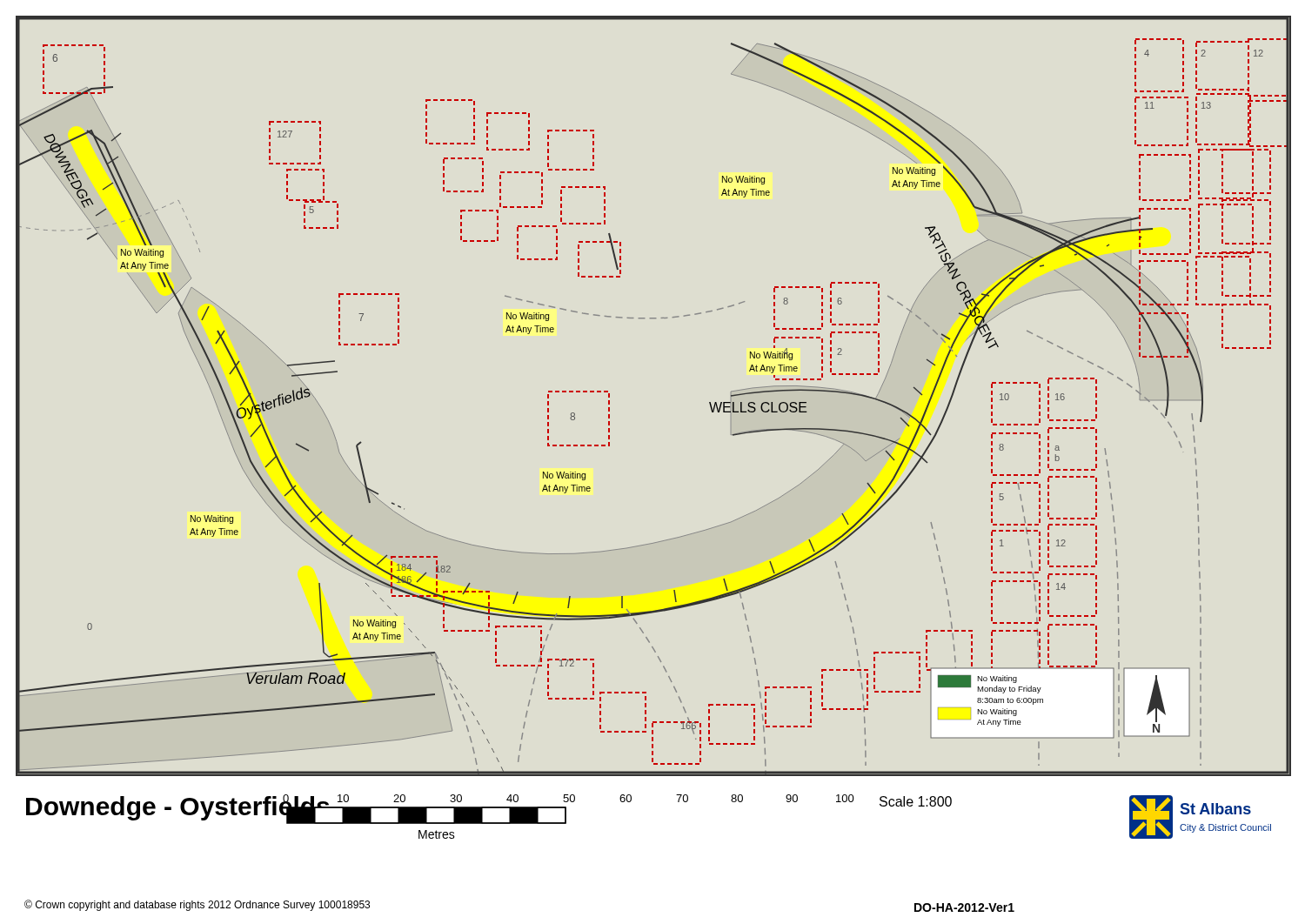Locate the region starting "Scale 1:800"
This screenshot has width=1305, height=924.
(915, 802)
